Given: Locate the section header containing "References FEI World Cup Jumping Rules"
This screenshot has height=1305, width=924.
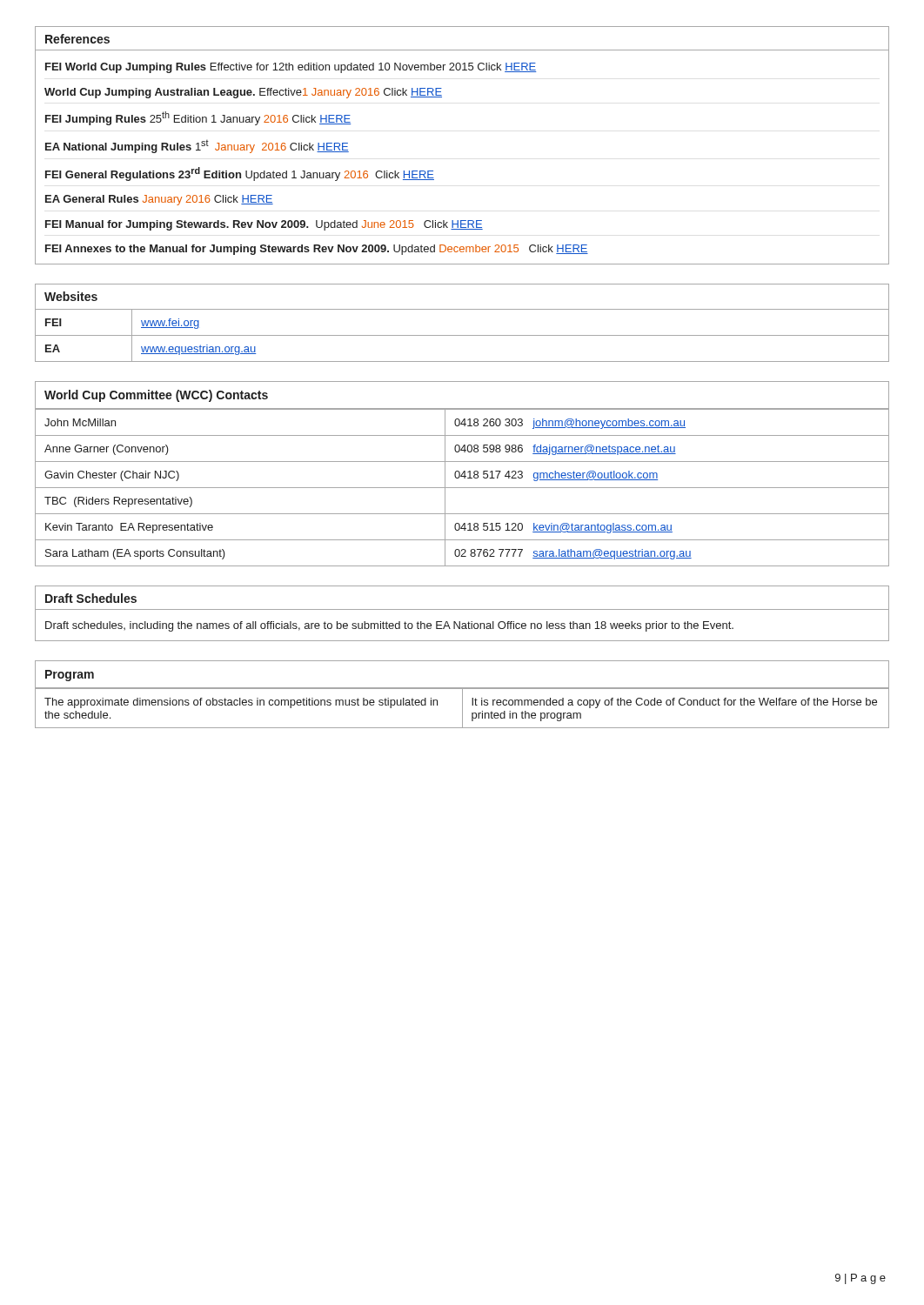Looking at the screenshot, I should point(462,145).
